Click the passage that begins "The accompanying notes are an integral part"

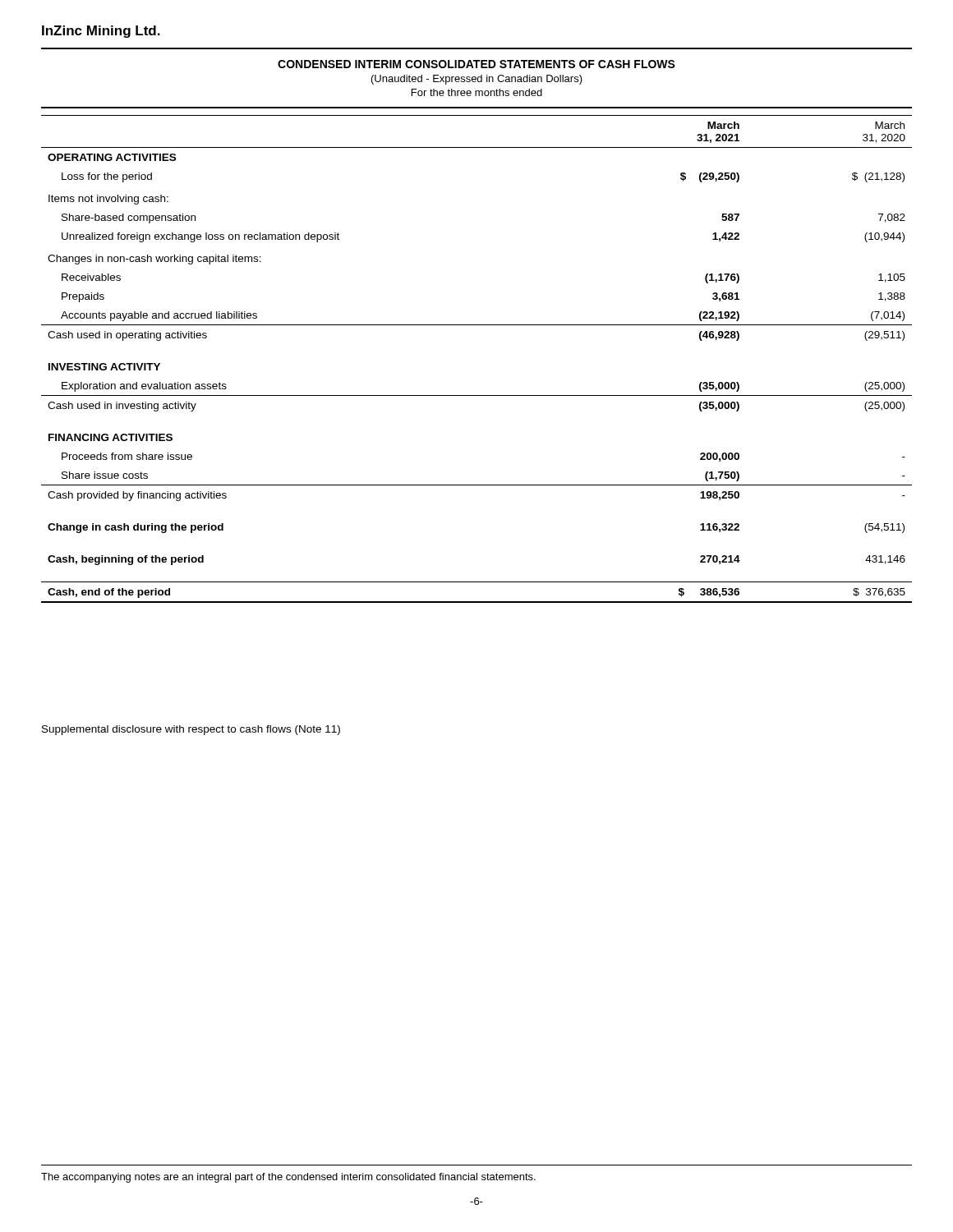(x=476, y=1174)
